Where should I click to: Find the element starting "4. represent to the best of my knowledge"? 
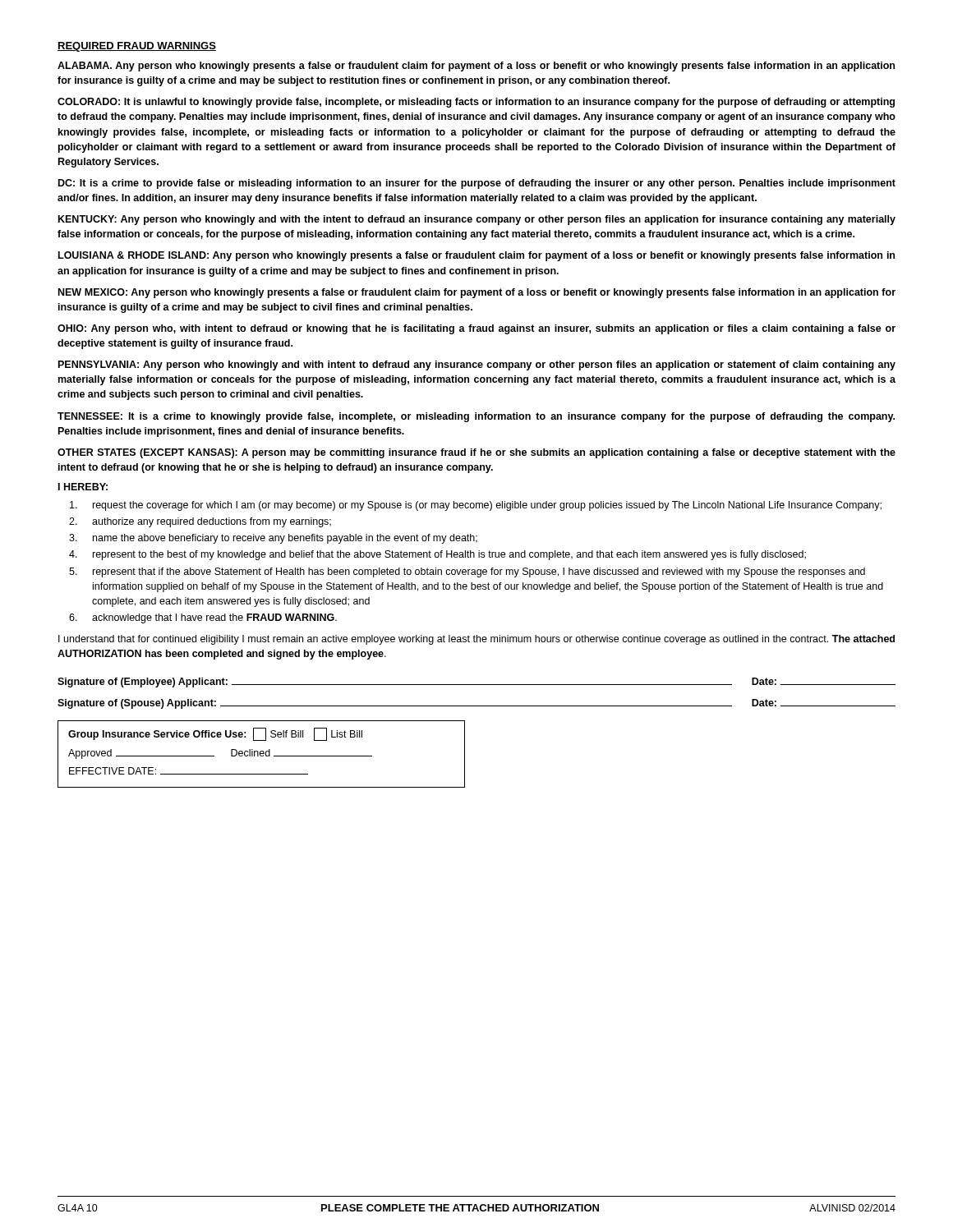click(x=476, y=555)
